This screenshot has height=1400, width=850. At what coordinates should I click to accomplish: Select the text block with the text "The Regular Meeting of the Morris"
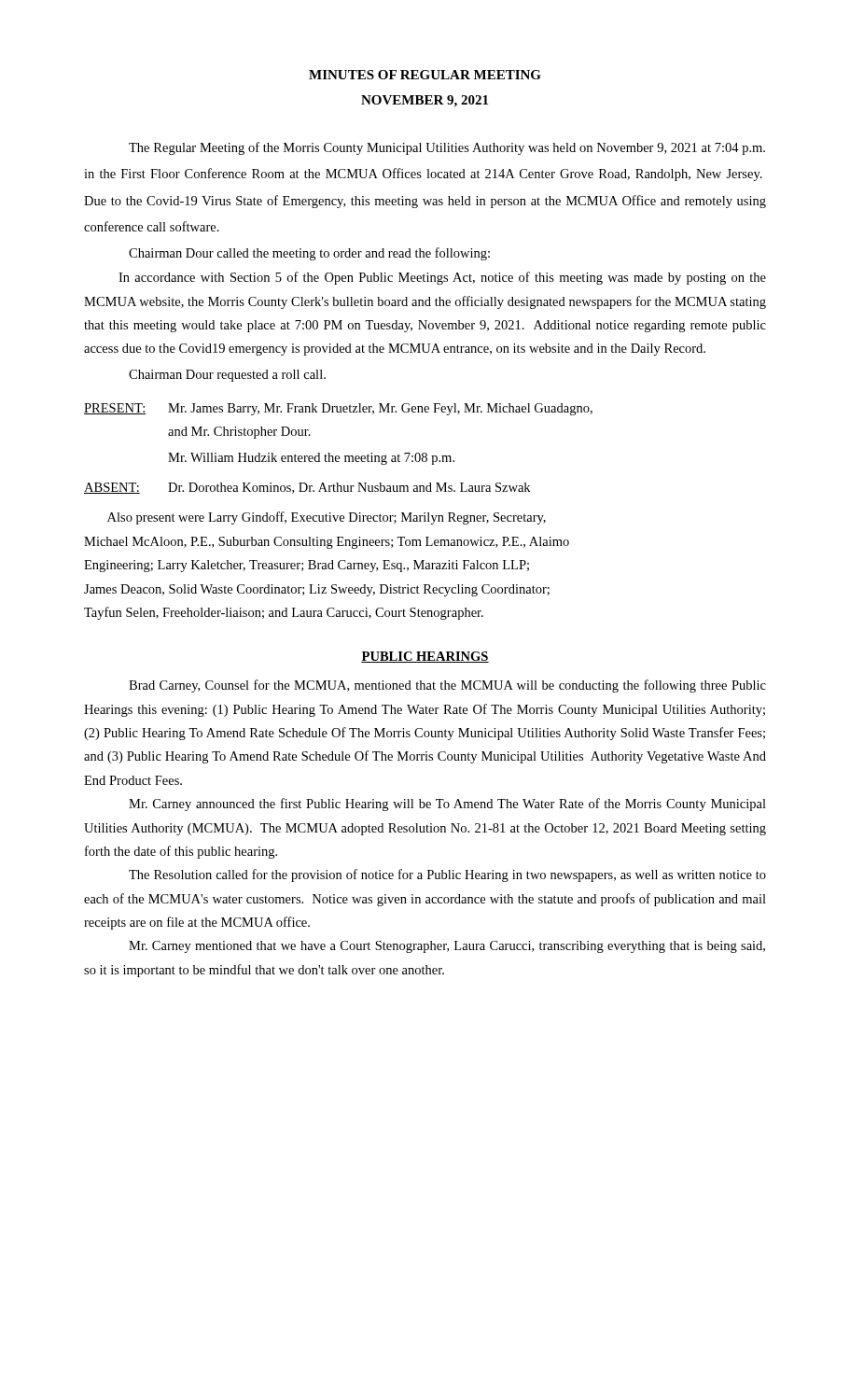pos(425,187)
